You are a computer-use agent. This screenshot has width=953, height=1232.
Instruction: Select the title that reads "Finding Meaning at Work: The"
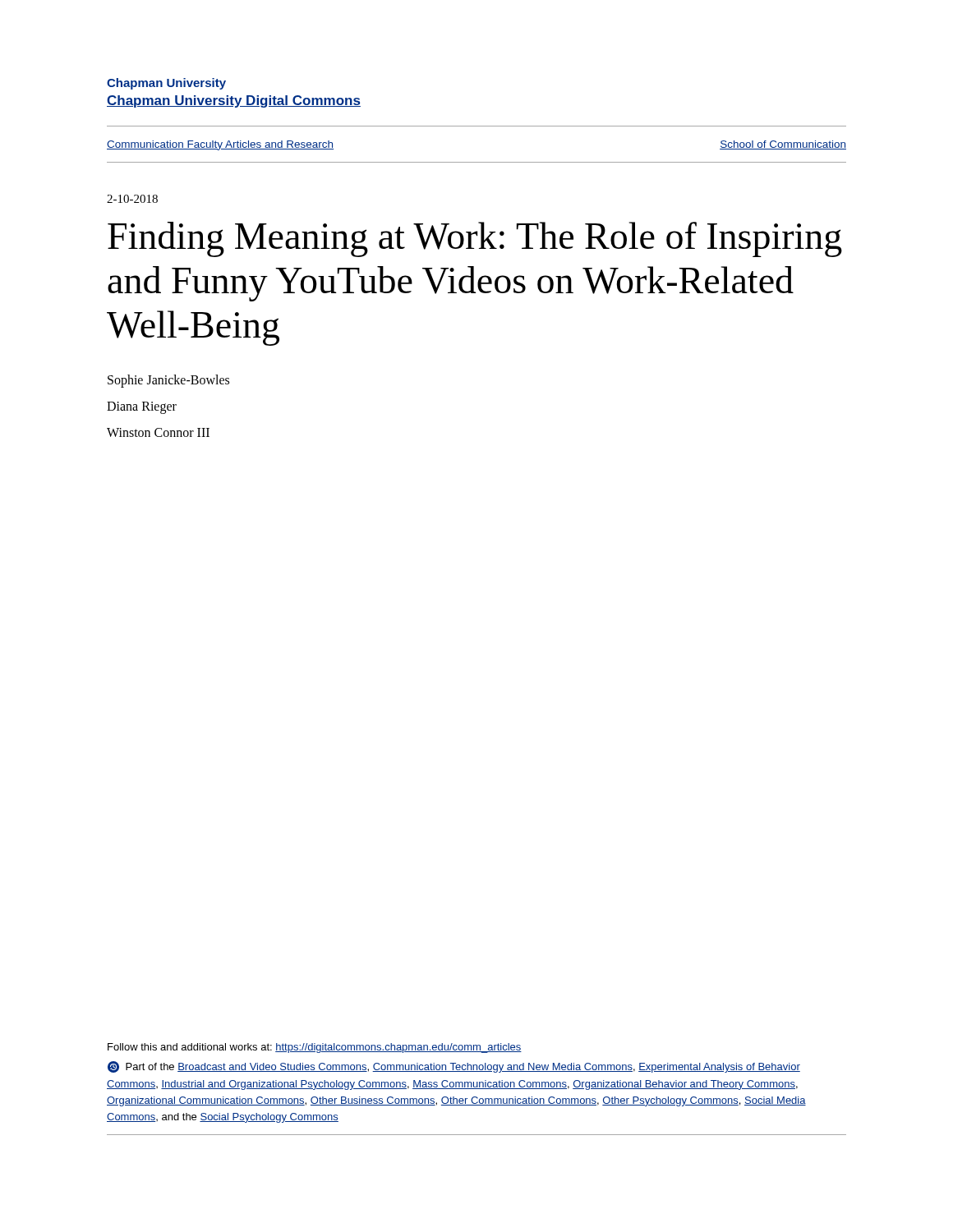click(475, 281)
